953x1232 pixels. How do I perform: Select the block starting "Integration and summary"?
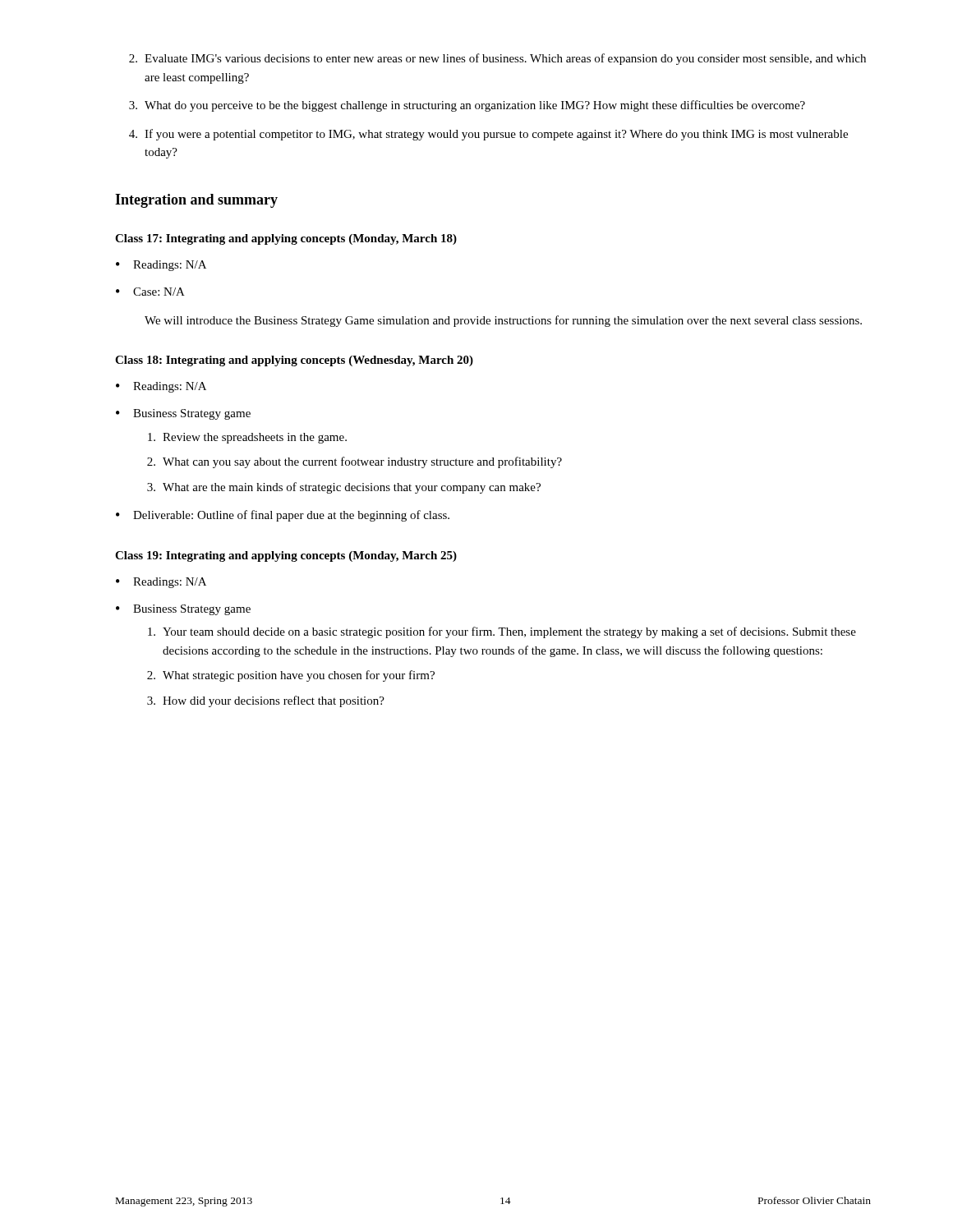(x=196, y=199)
